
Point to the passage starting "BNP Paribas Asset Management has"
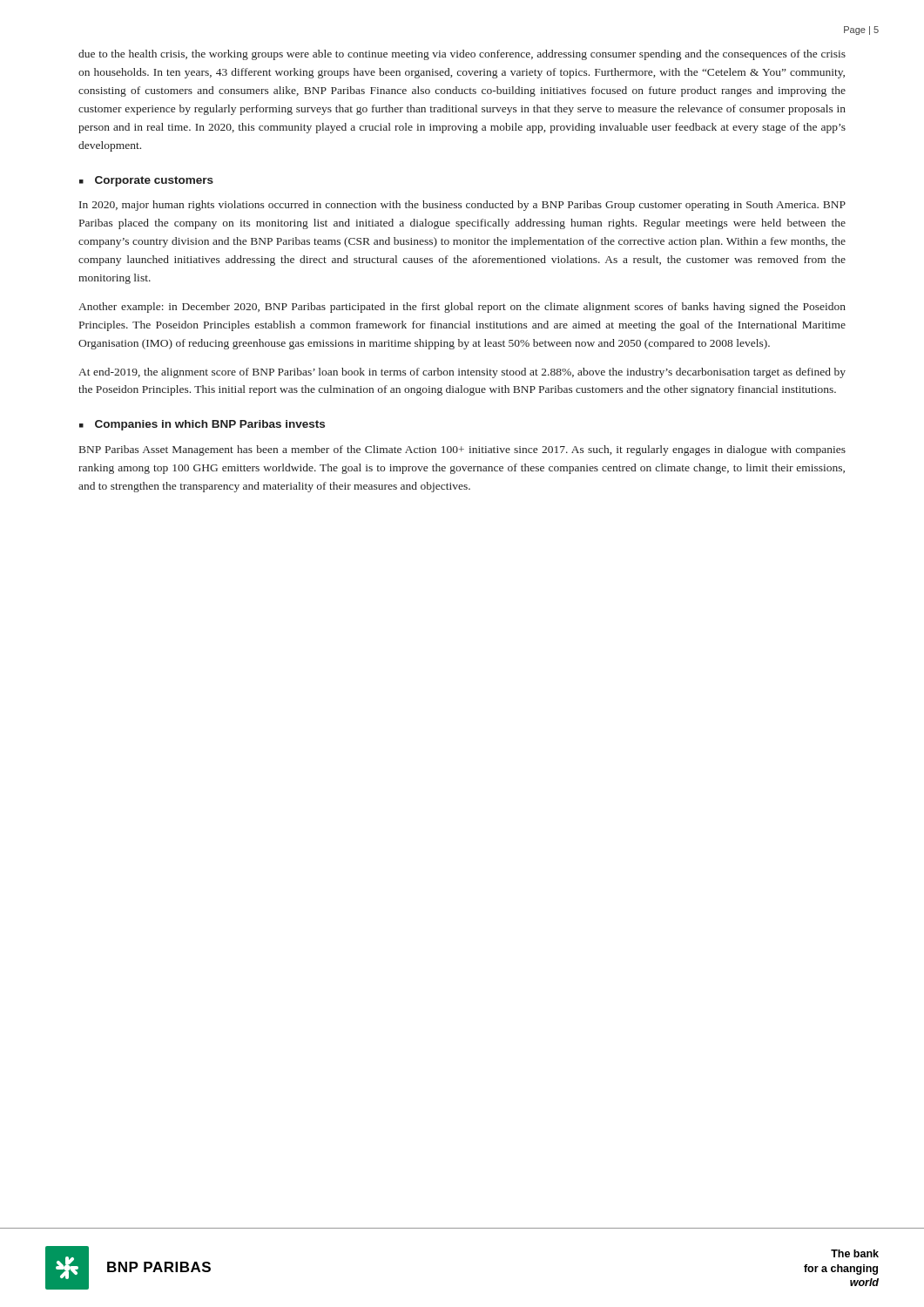click(462, 467)
